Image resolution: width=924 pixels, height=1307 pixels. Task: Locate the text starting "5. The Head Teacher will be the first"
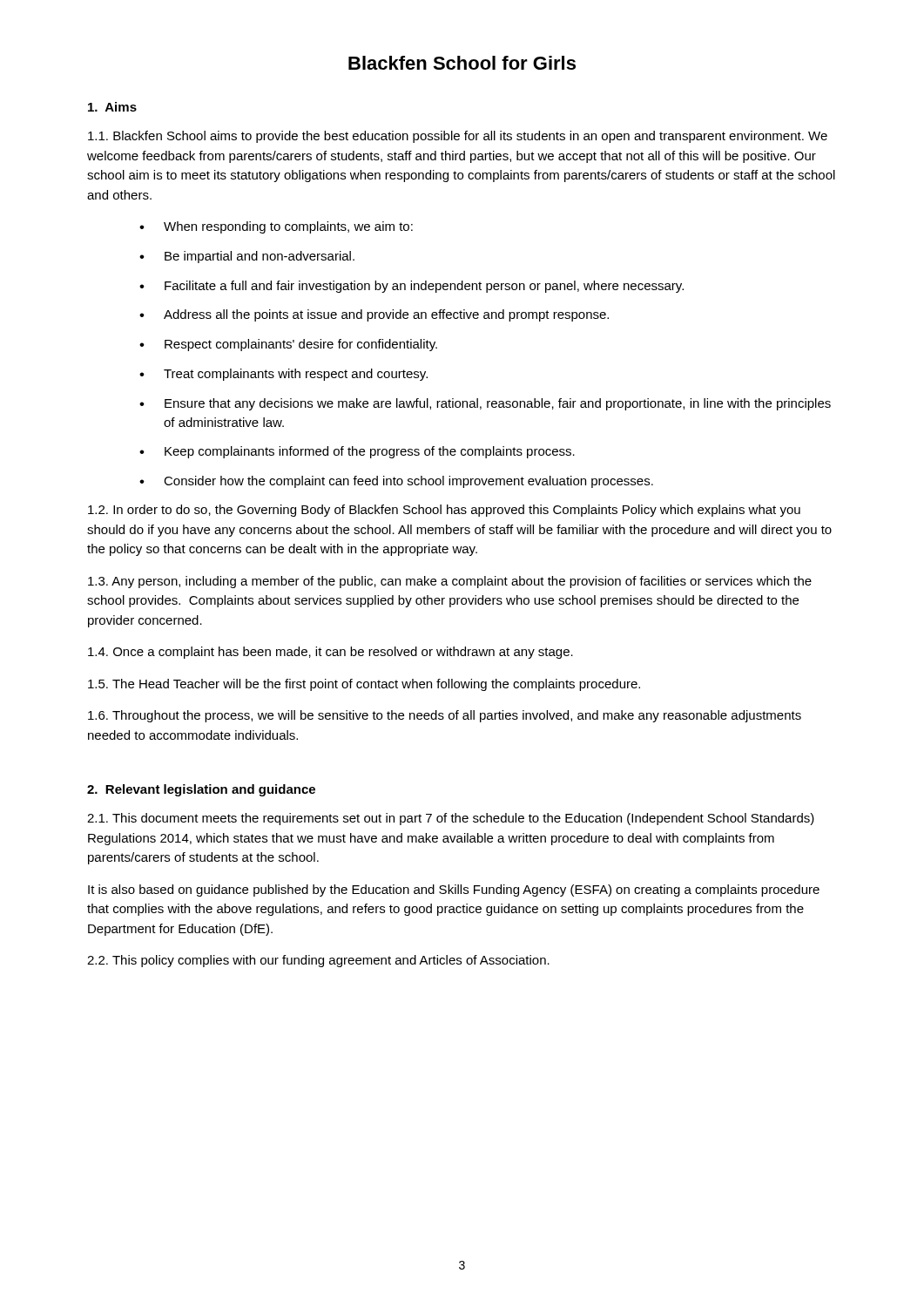coord(462,684)
